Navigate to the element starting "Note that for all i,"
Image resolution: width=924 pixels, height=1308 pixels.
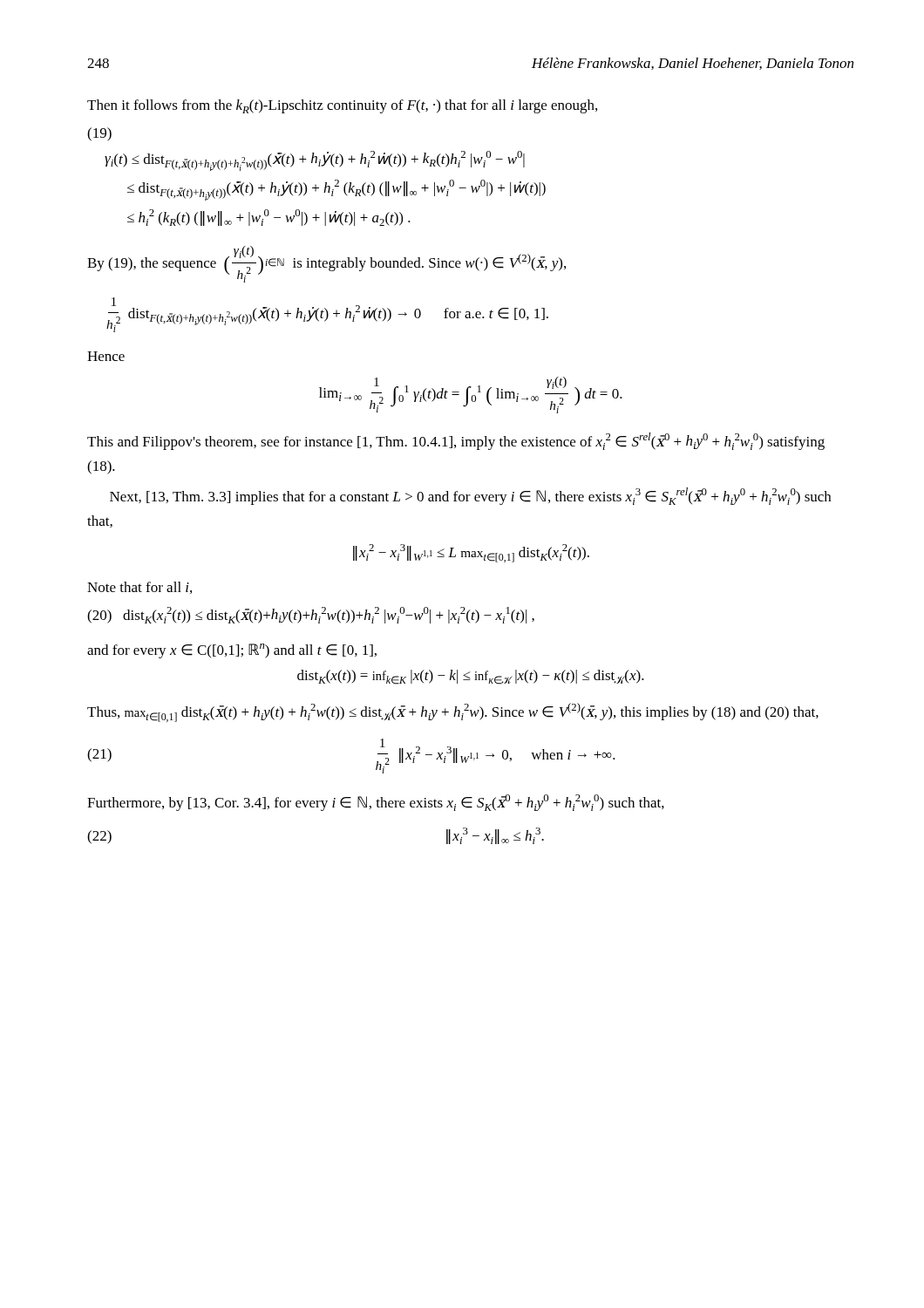pos(140,587)
